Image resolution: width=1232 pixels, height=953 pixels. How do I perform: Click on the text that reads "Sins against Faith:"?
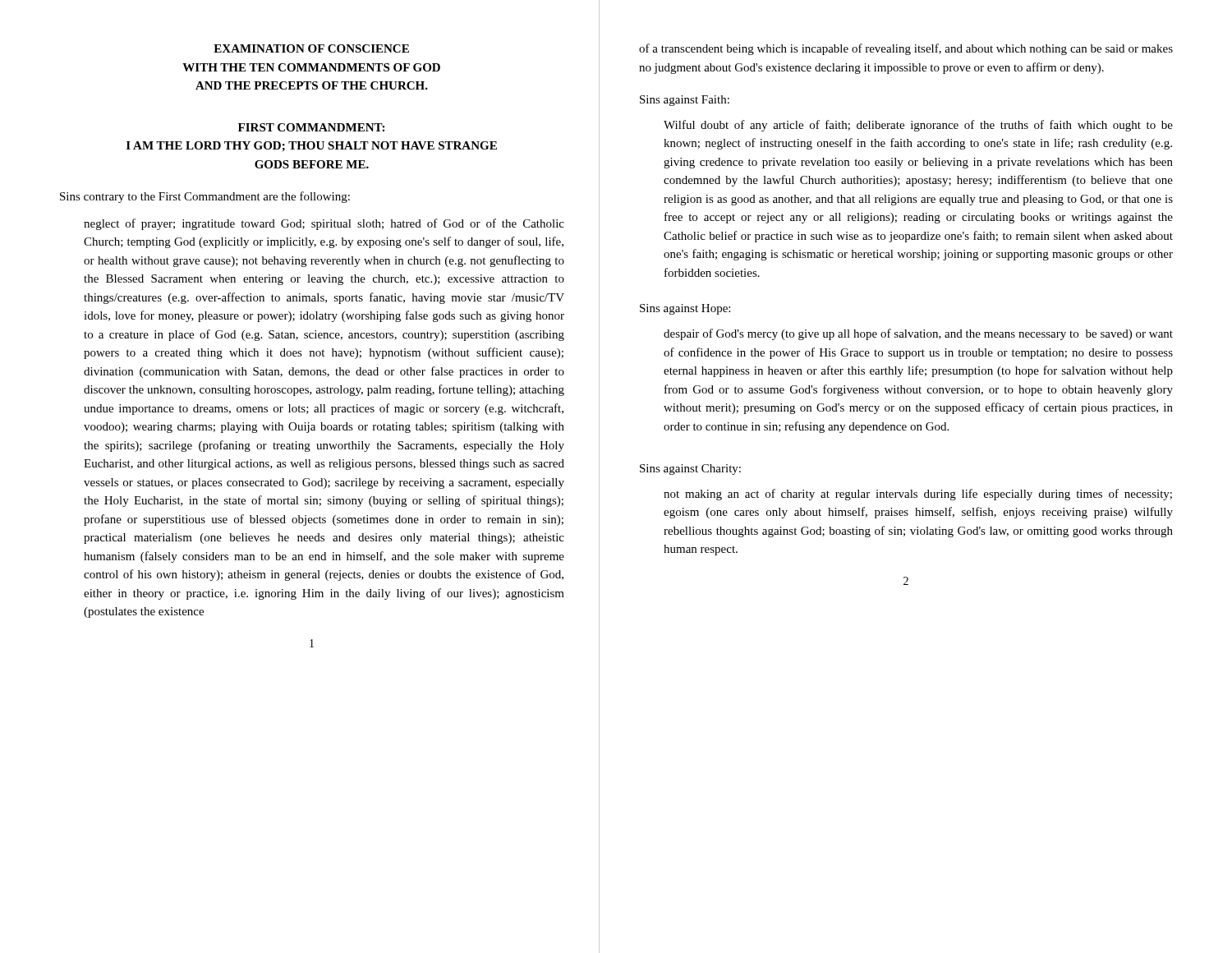(x=685, y=99)
